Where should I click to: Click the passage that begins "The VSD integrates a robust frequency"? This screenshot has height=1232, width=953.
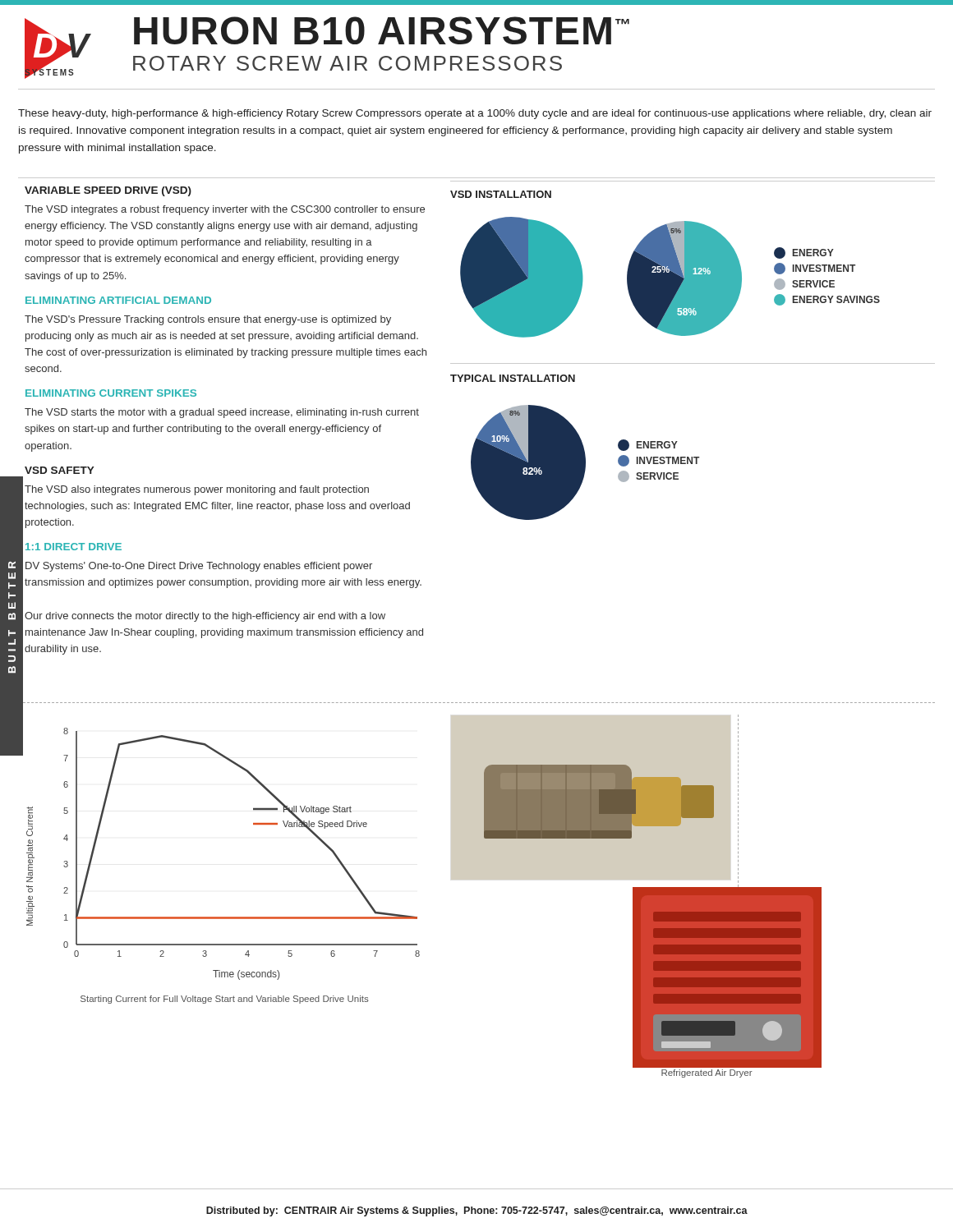click(x=225, y=242)
